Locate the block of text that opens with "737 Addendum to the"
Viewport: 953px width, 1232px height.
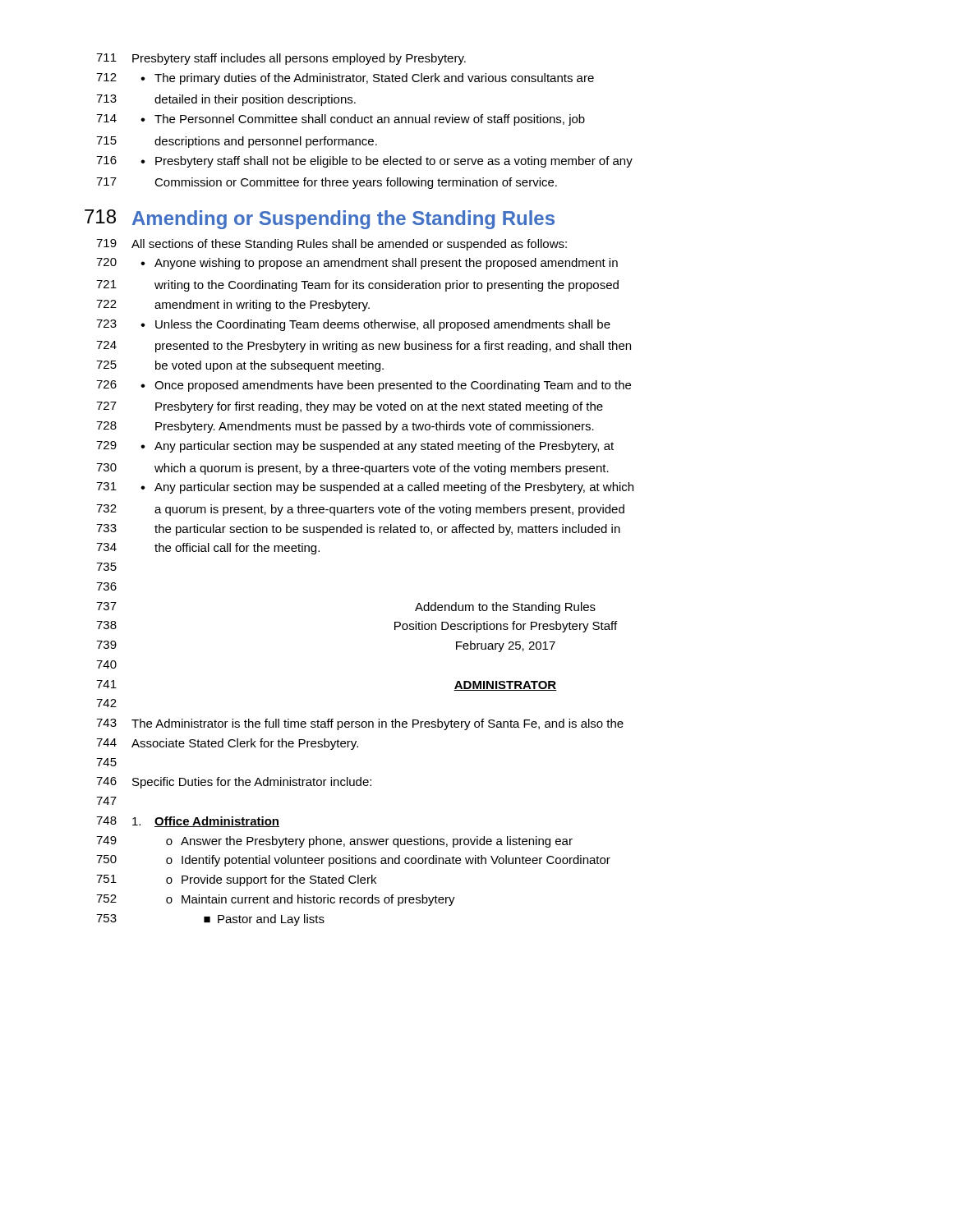tap(476, 626)
